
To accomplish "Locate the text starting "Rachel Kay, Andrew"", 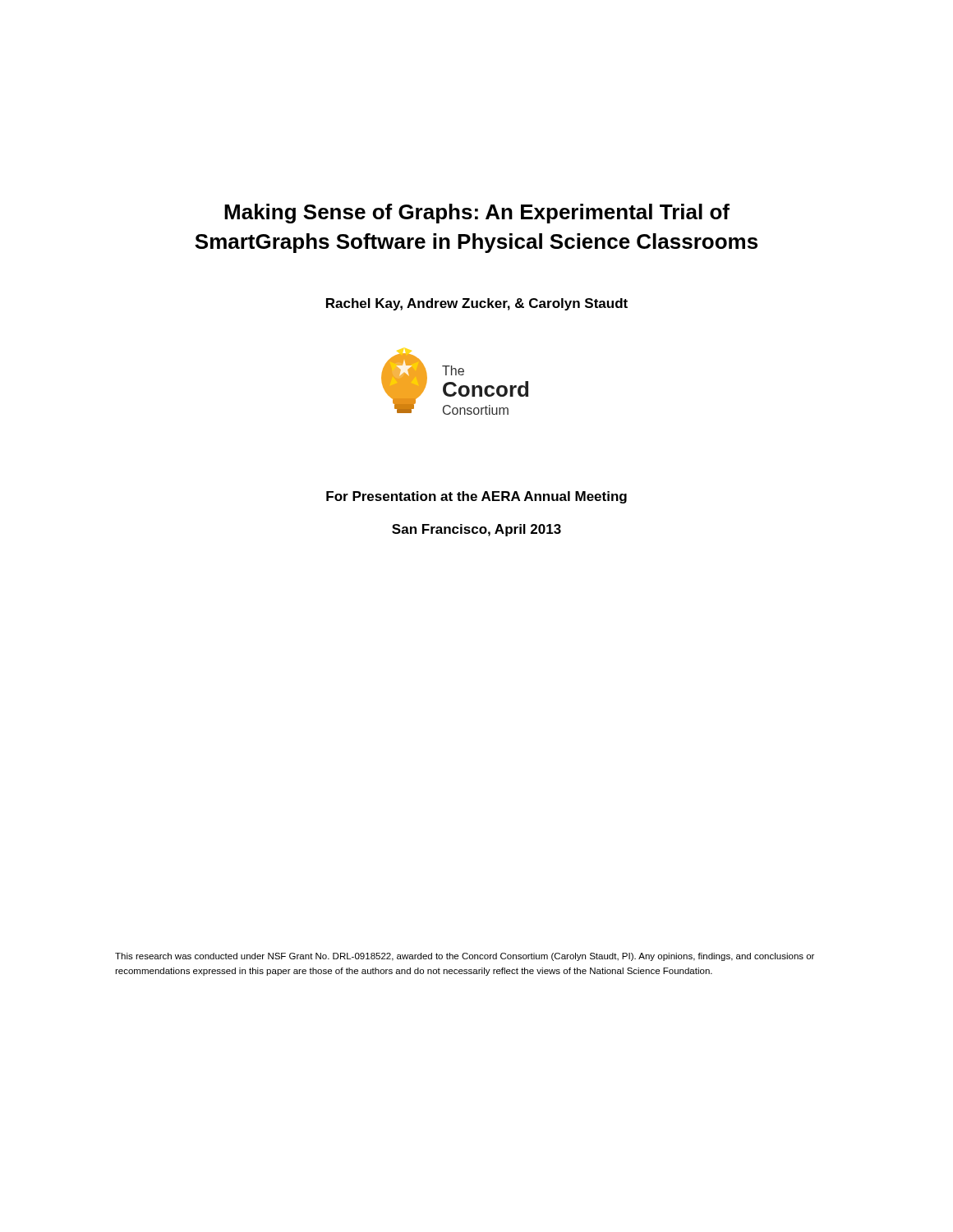I will pyautogui.click(x=476, y=304).
